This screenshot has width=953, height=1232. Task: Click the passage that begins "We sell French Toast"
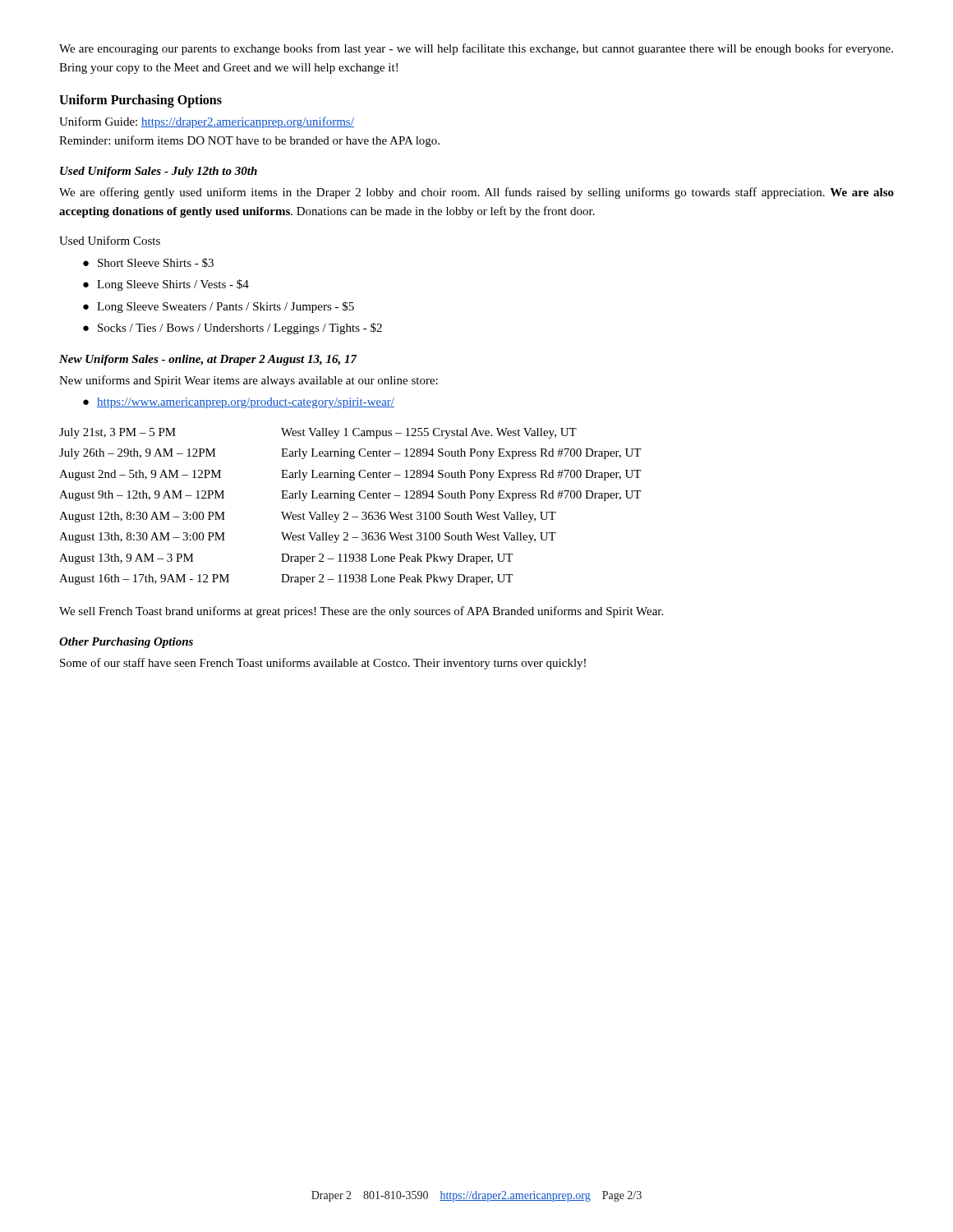[x=362, y=611]
